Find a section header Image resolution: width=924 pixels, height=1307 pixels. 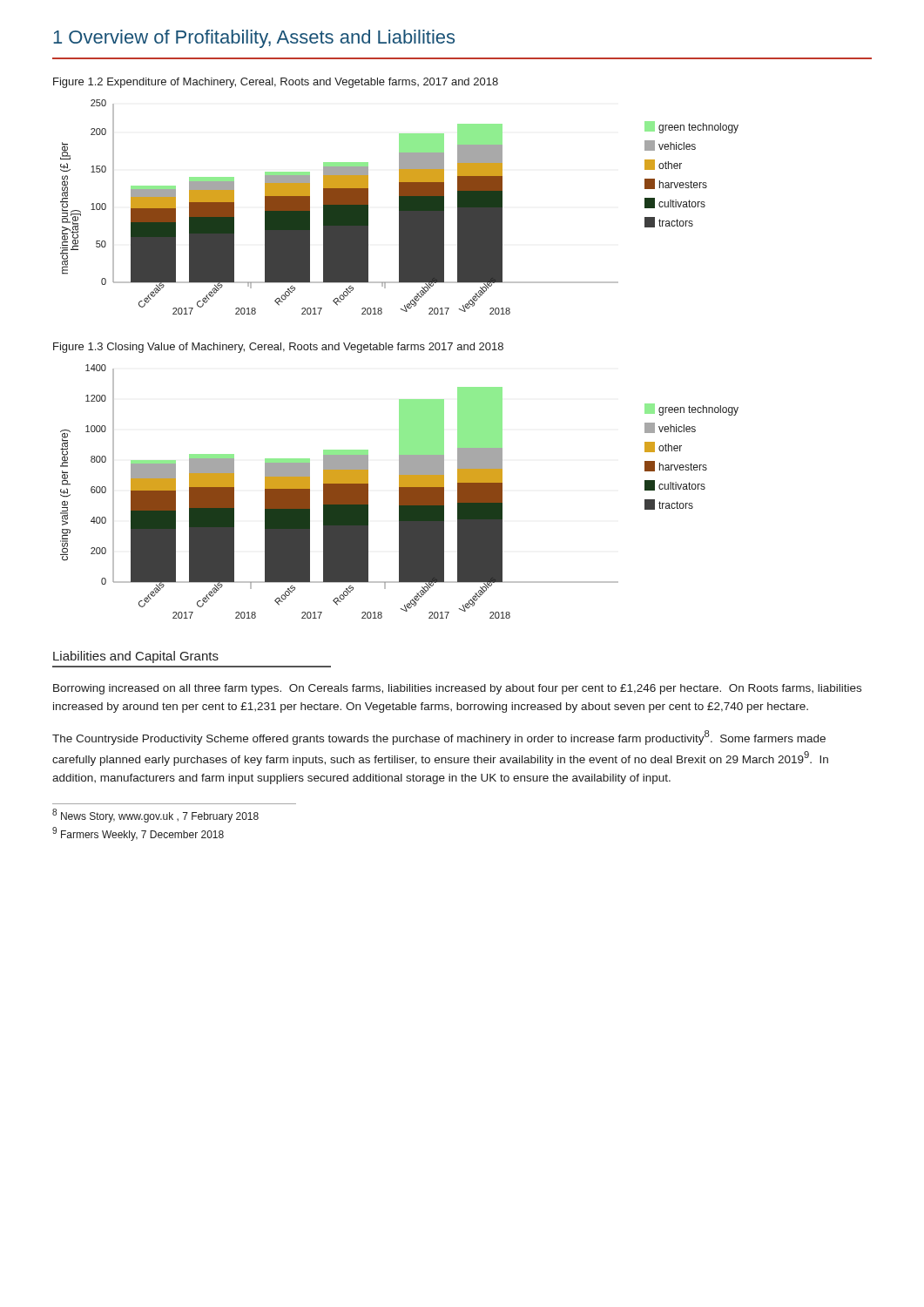(x=192, y=658)
